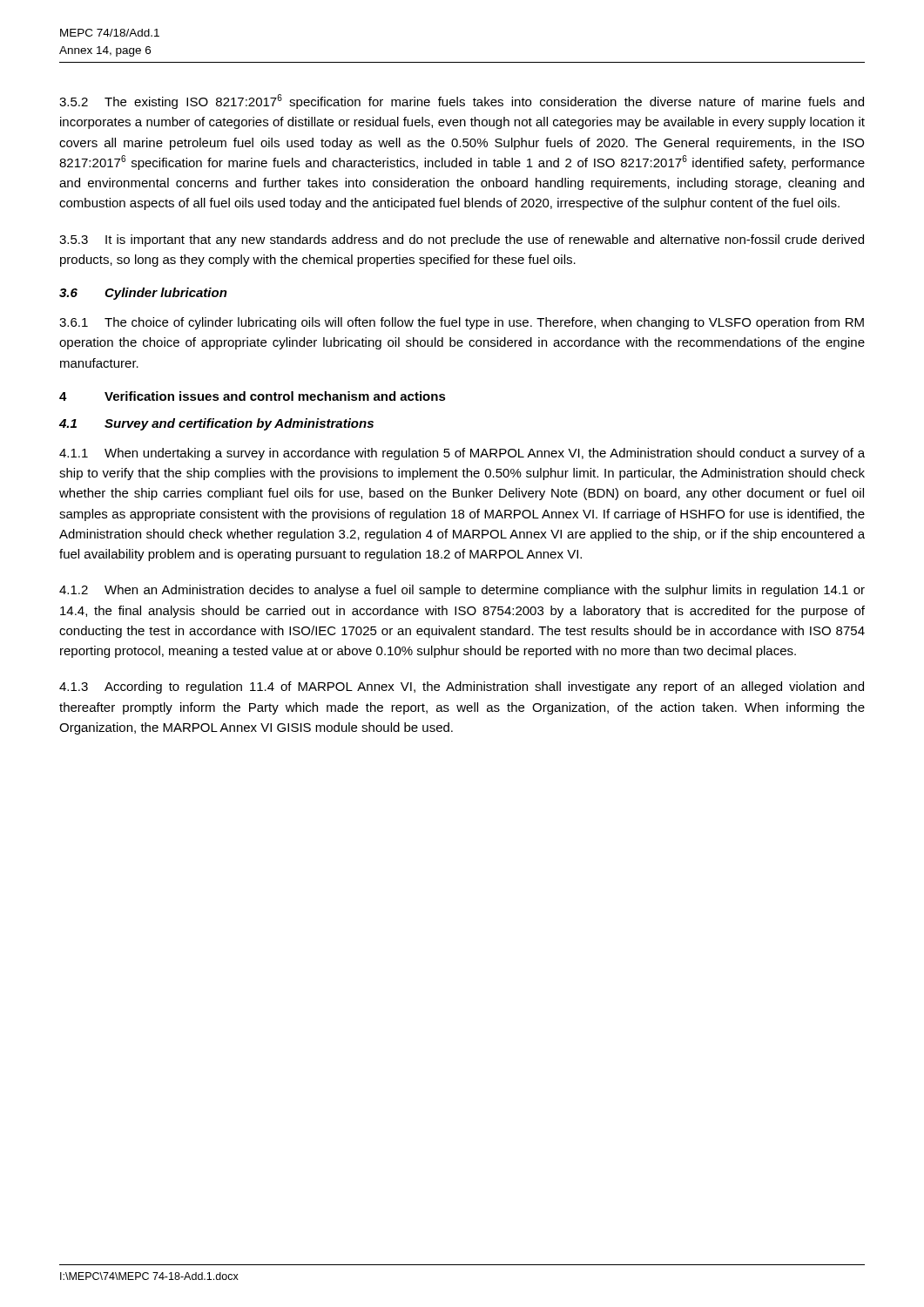Locate the text block with the text "6.1The choice of cylinder lubricating oils"
This screenshot has height=1307, width=924.
point(462,341)
